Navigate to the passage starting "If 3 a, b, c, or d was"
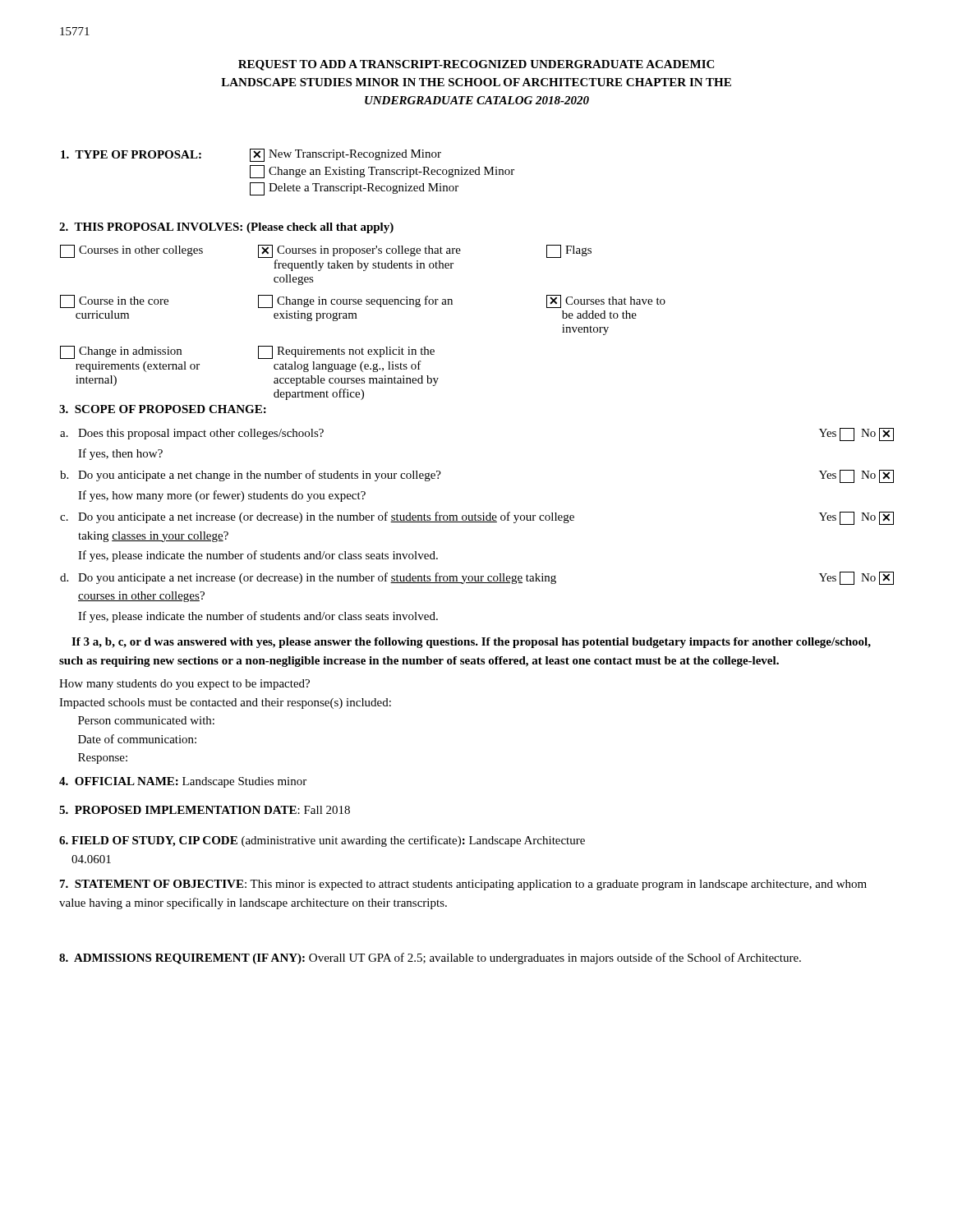 pos(471,643)
